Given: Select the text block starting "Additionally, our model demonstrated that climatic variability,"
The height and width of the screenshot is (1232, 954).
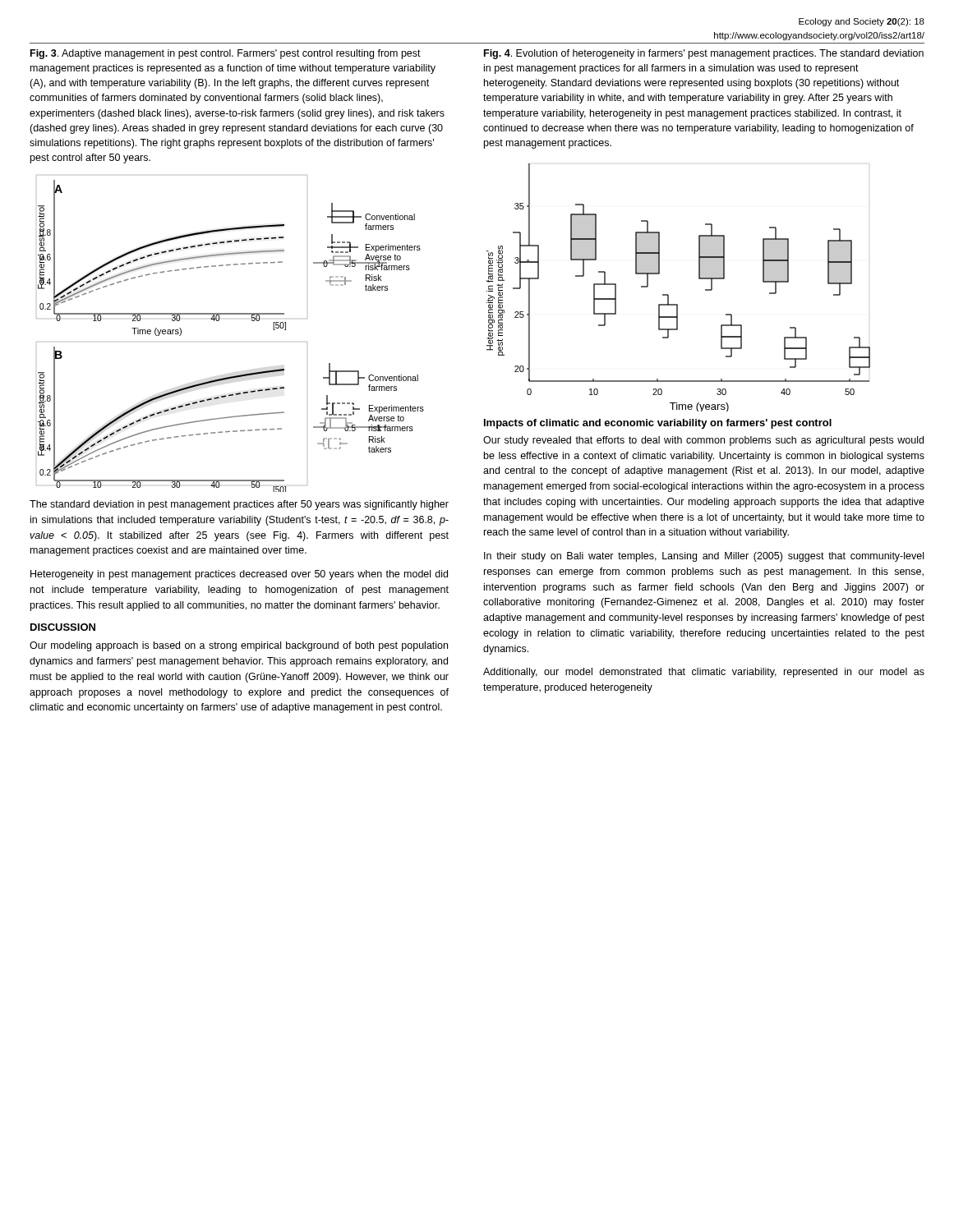Looking at the screenshot, I should (x=704, y=680).
